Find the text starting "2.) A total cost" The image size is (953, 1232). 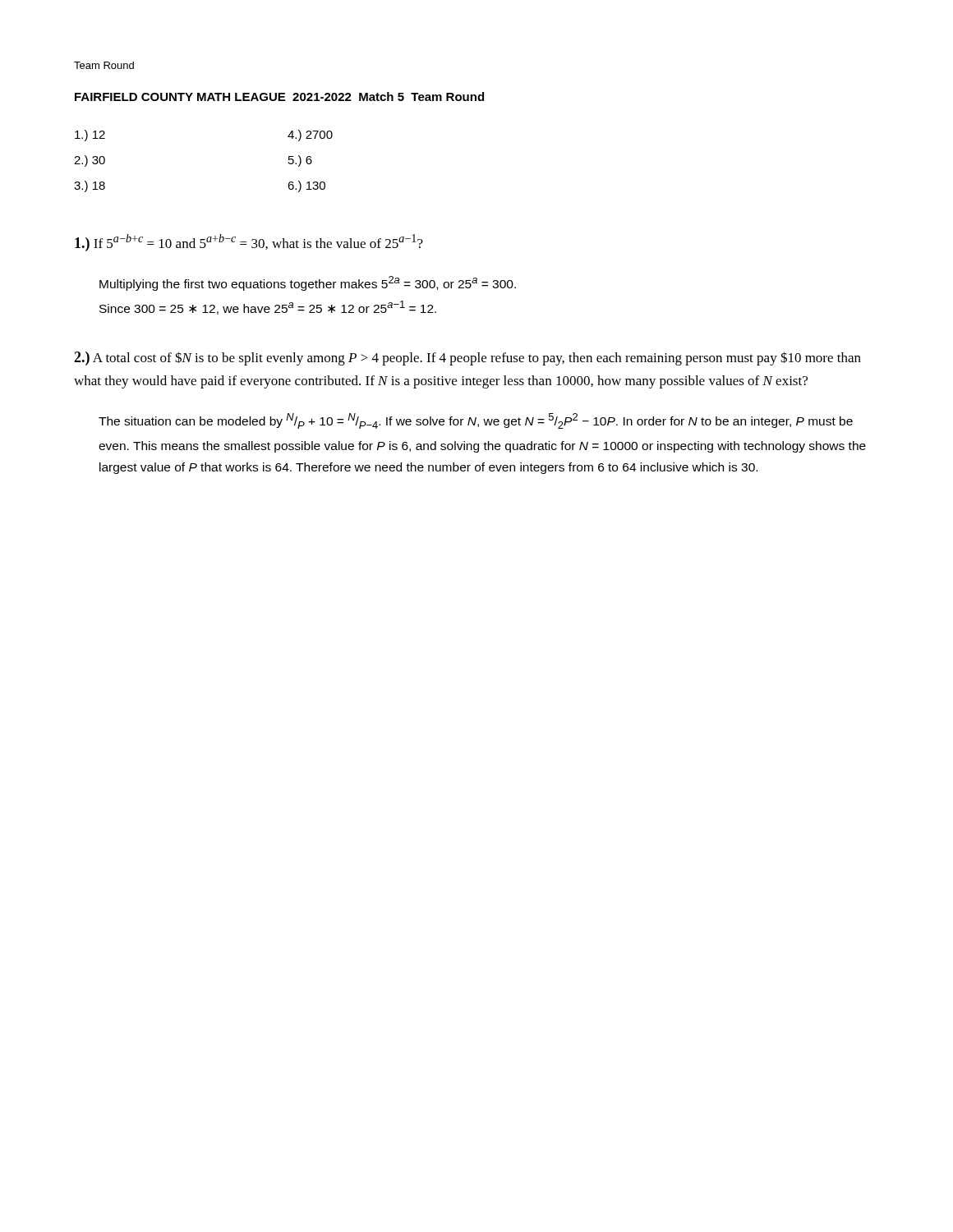tap(476, 412)
